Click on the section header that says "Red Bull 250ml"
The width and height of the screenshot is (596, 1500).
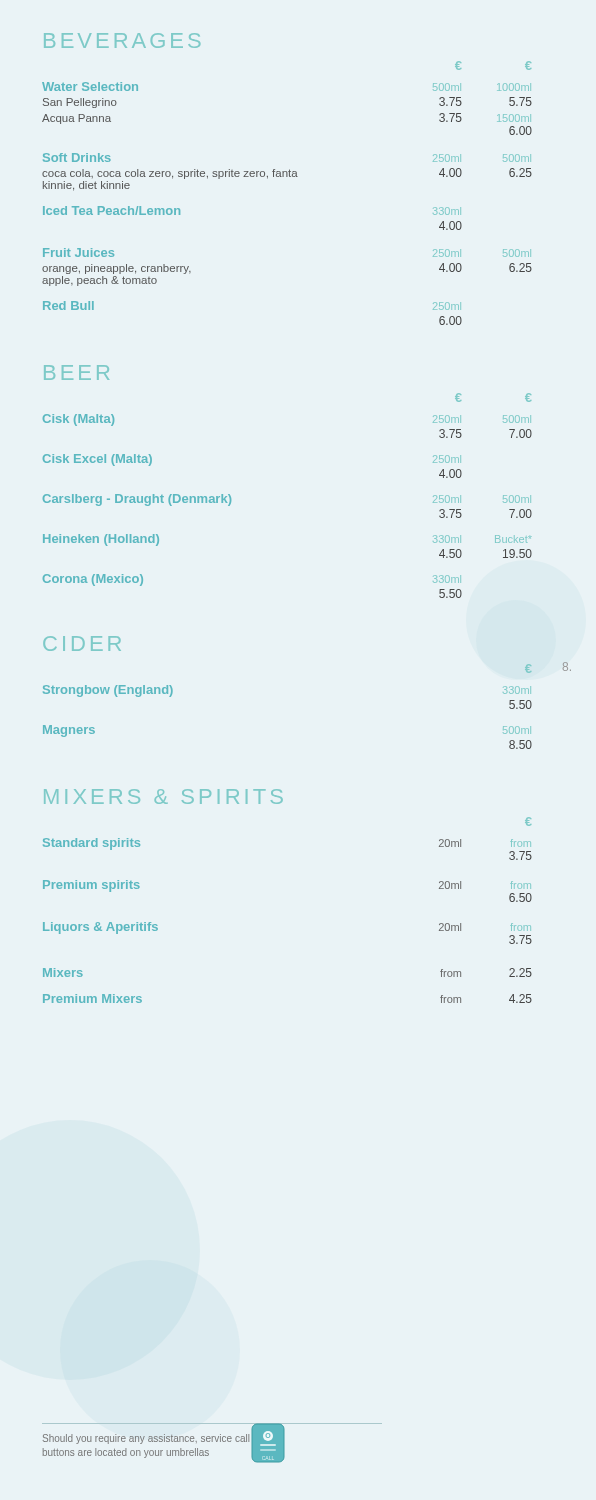(64, 304)
